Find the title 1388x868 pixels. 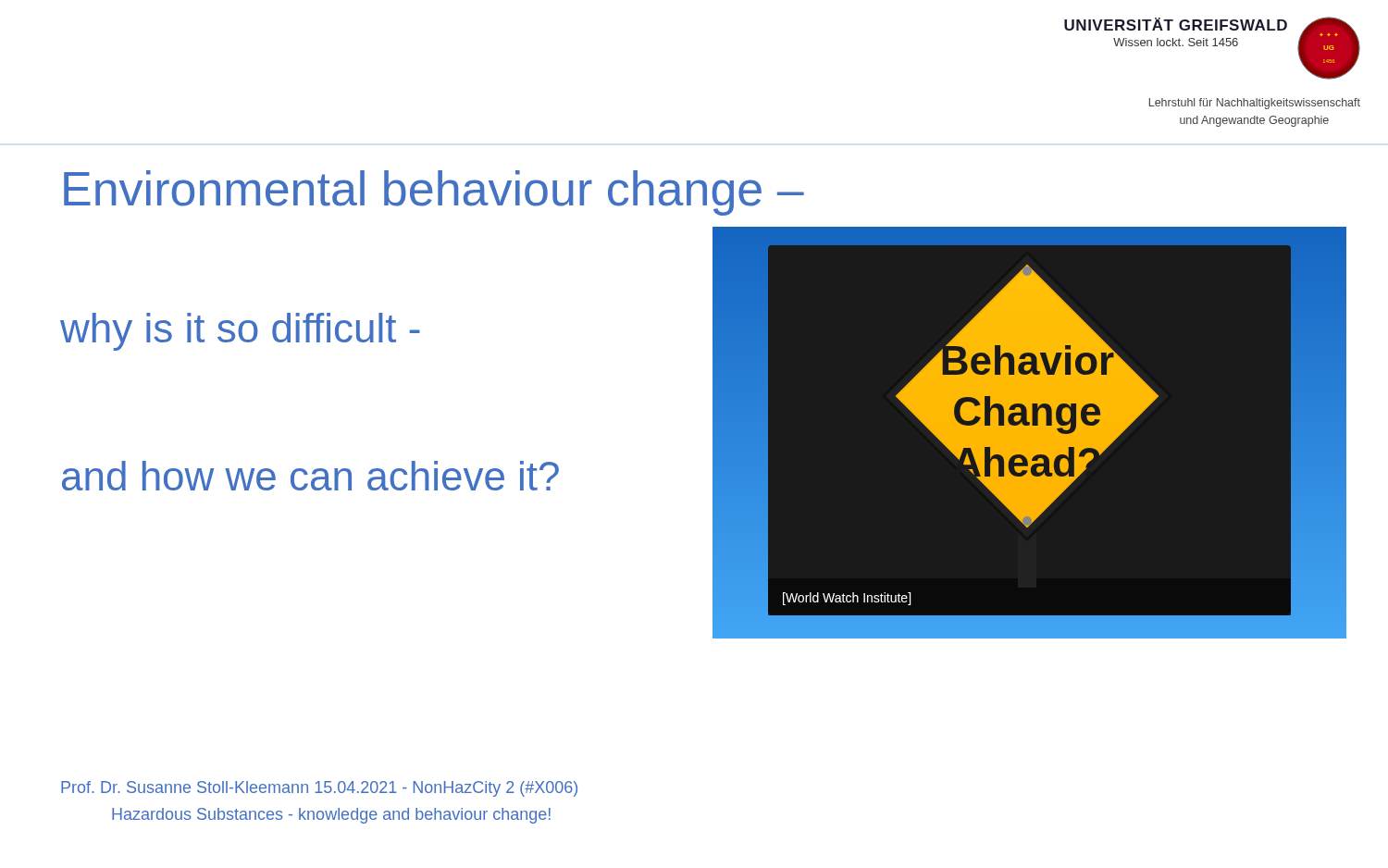pos(432,189)
